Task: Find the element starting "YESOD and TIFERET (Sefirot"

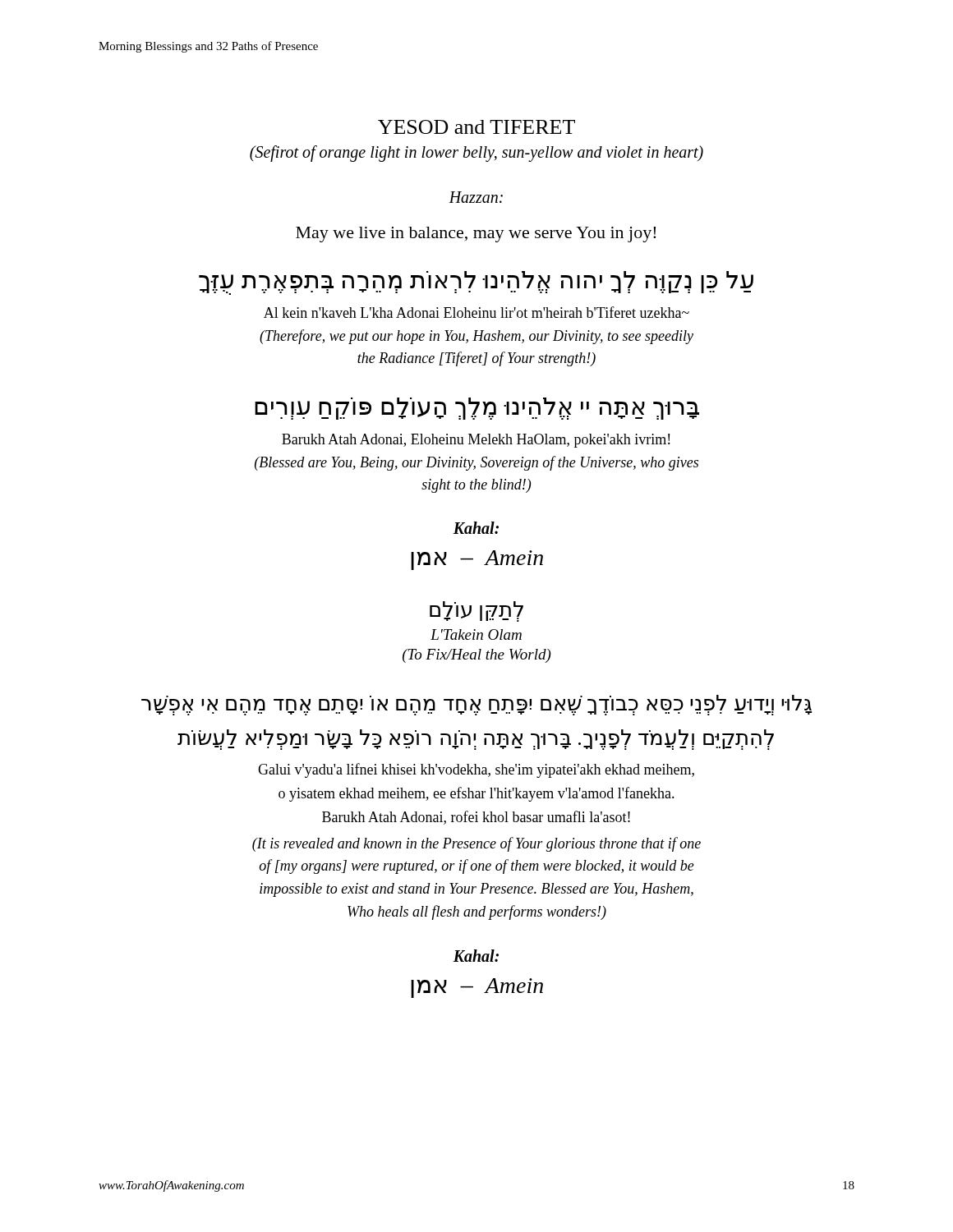Action: [476, 138]
